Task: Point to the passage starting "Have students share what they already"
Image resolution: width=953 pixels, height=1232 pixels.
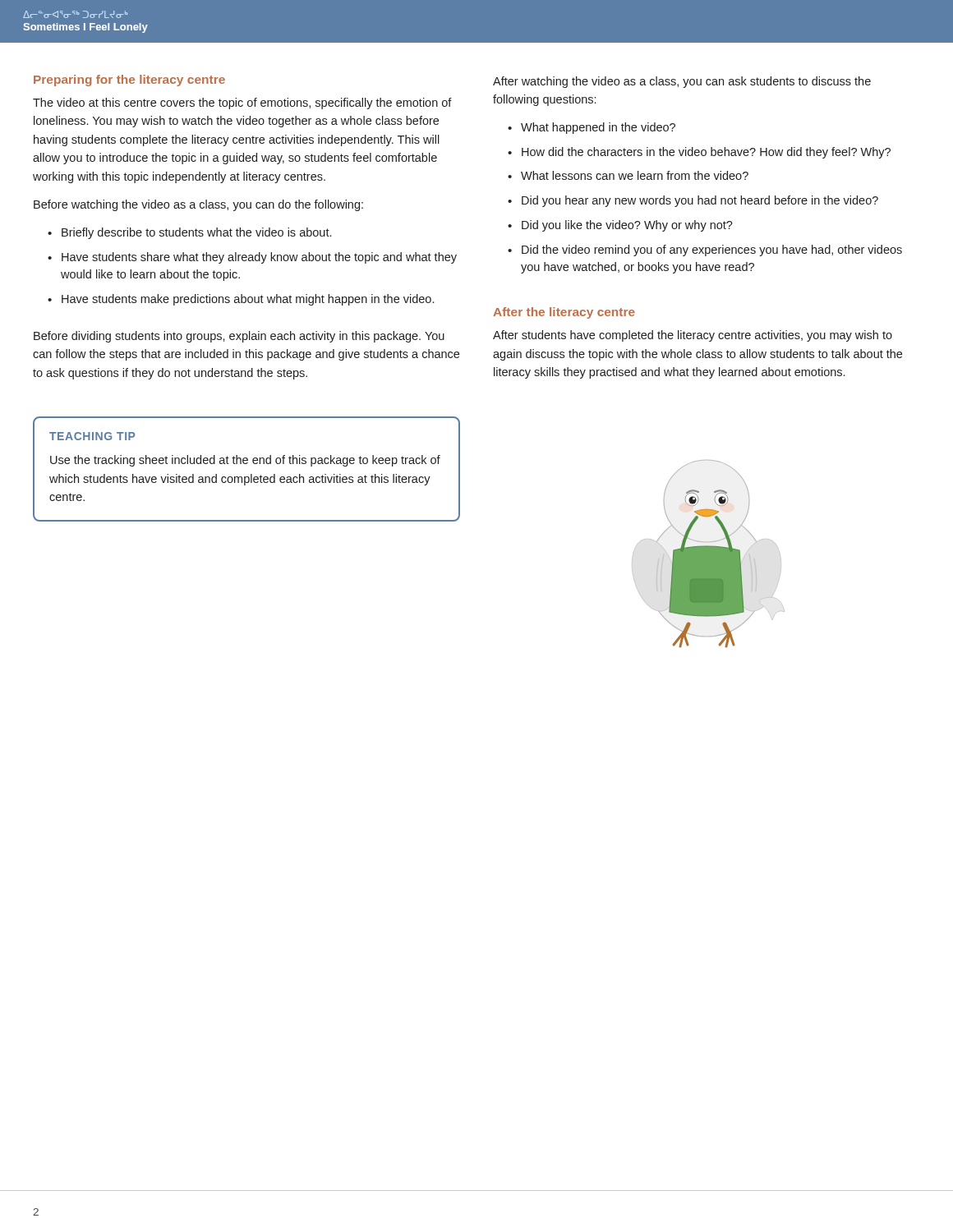Action: click(x=259, y=266)
